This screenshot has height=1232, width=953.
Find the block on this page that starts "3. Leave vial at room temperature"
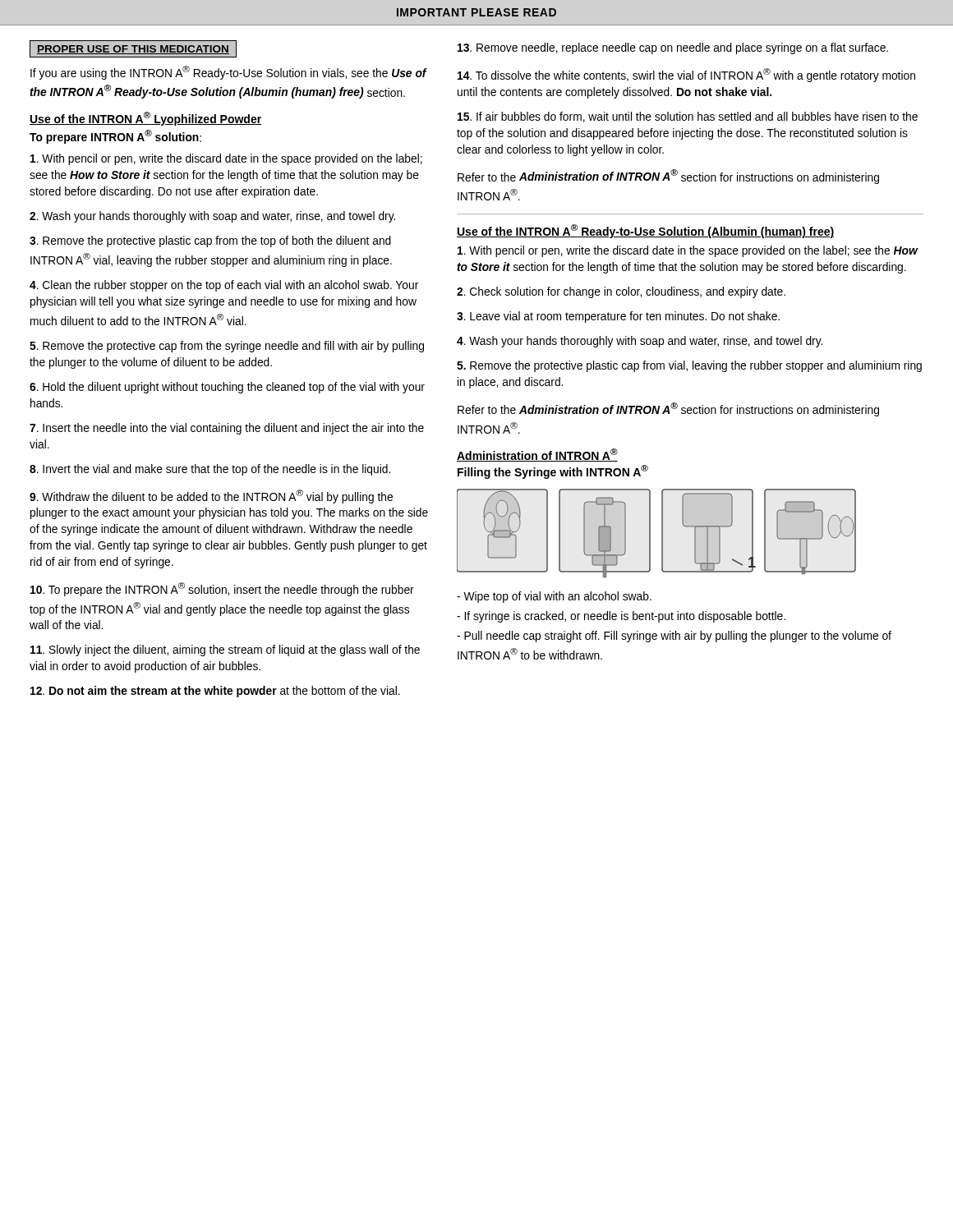pos(690,317)
